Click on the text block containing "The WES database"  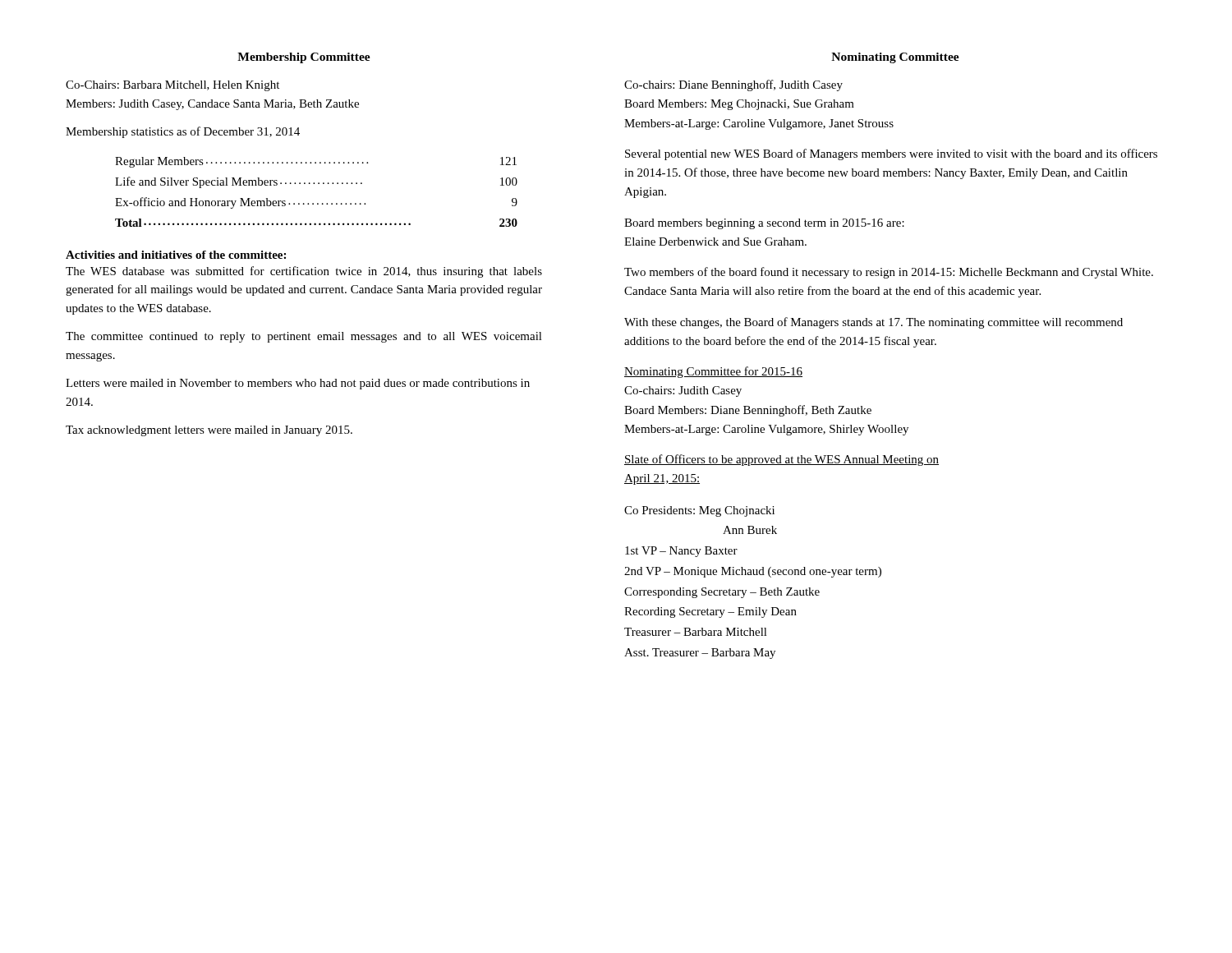[304, 289]
